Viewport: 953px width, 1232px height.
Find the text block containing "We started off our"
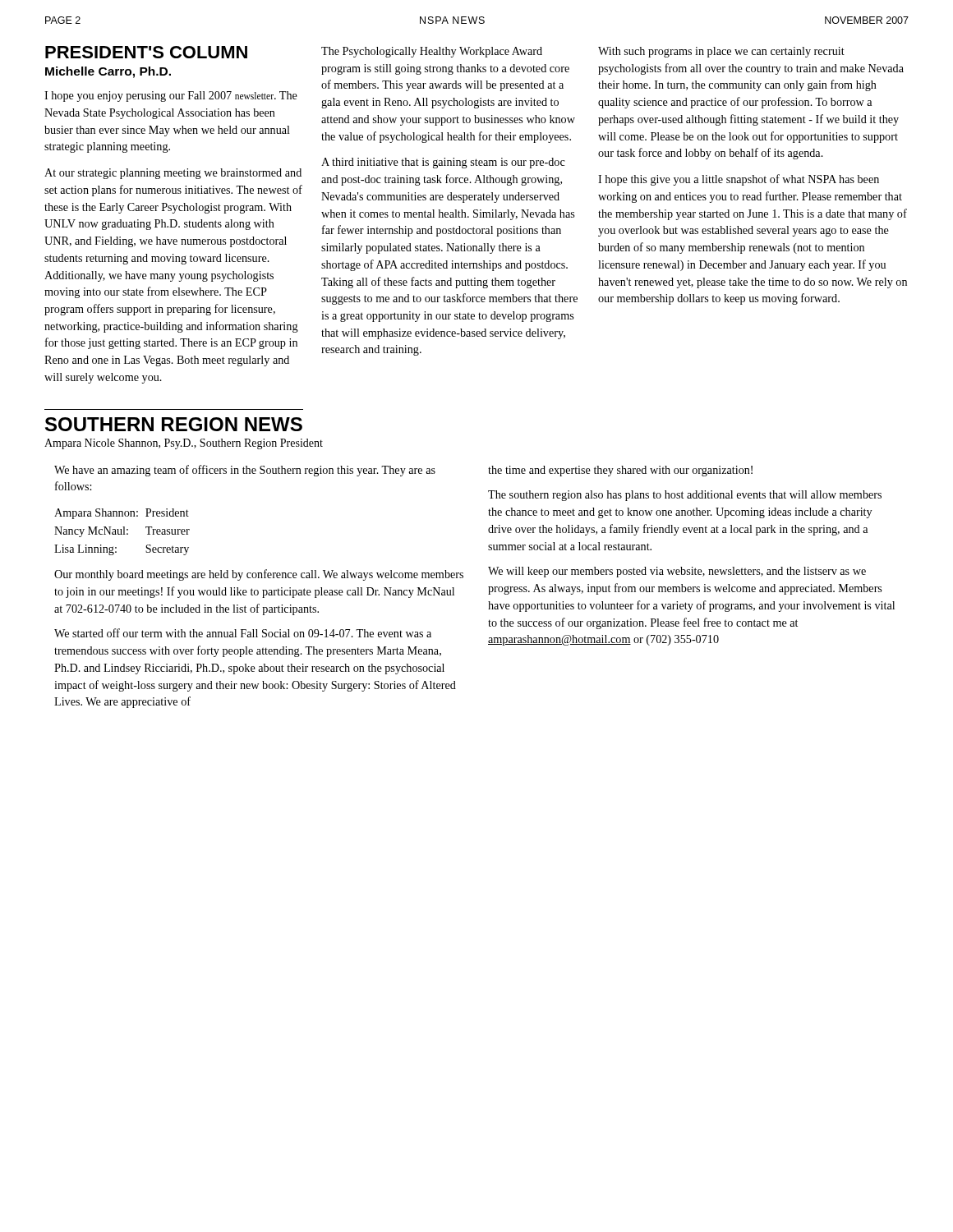(x=255, y=668)
